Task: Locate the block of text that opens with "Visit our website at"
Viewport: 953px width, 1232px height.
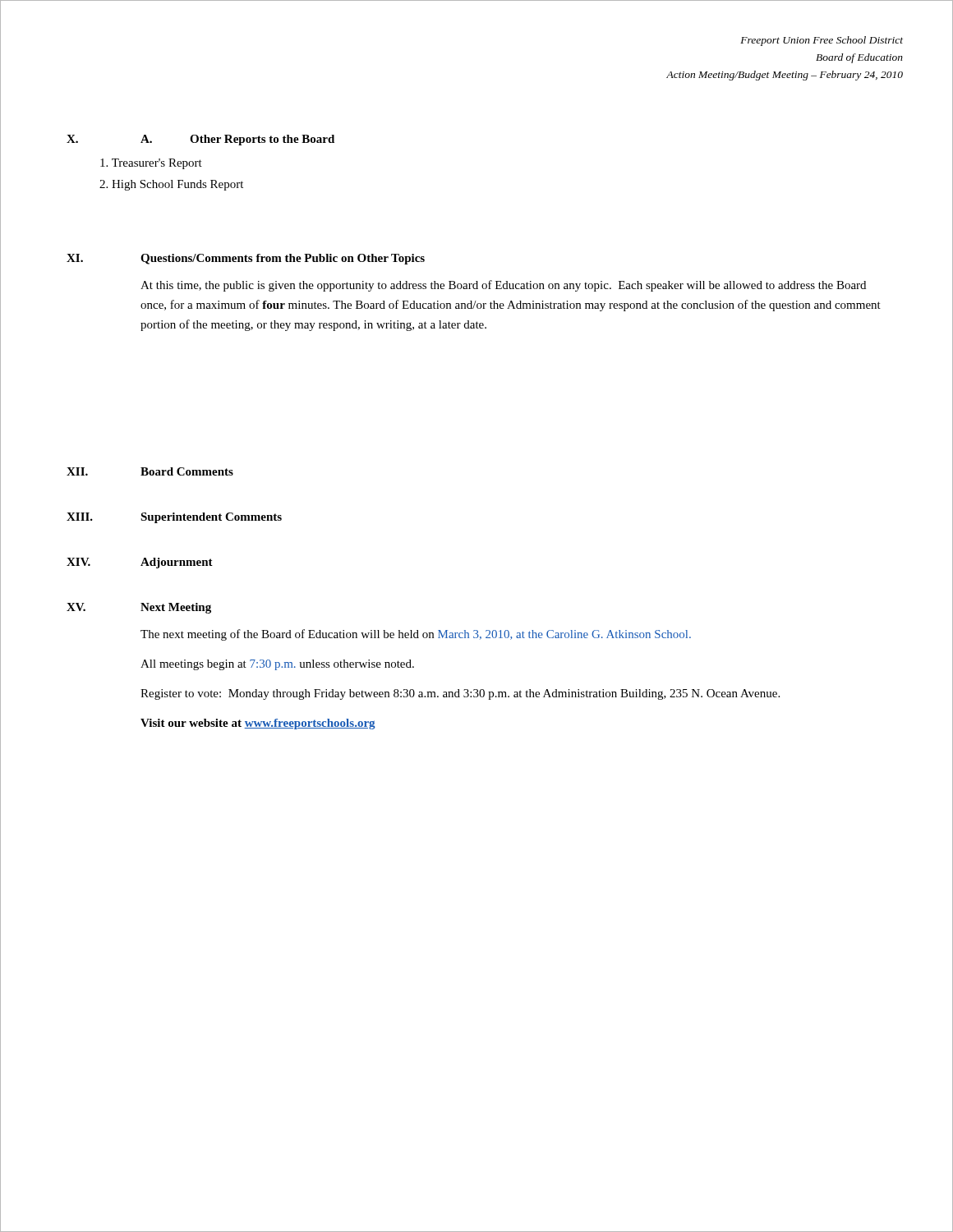Action: pyautogui.click(x=258, y=723)
